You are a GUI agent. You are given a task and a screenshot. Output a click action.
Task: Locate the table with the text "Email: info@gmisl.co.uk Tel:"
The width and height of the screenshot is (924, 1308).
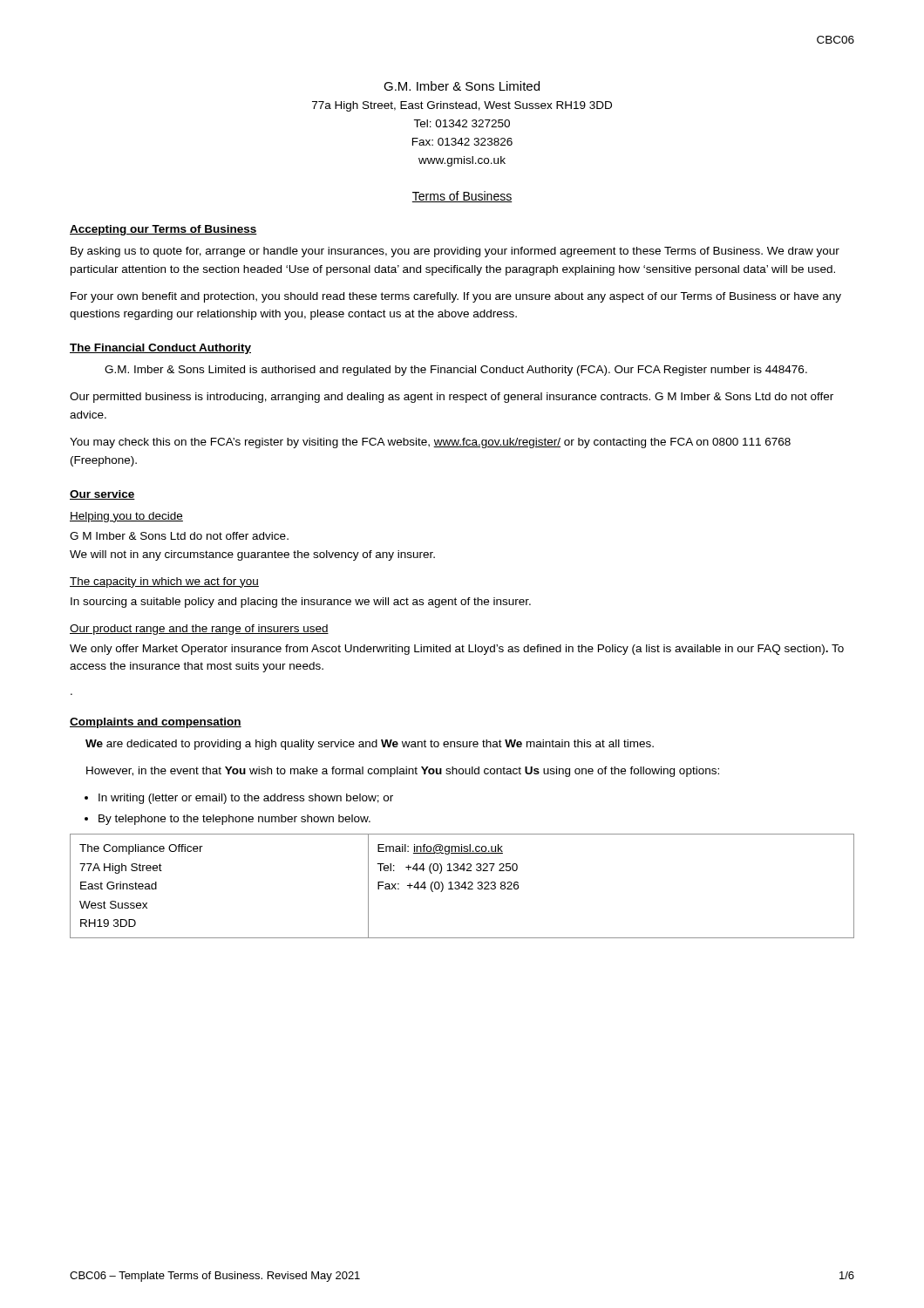coord(462,886)
